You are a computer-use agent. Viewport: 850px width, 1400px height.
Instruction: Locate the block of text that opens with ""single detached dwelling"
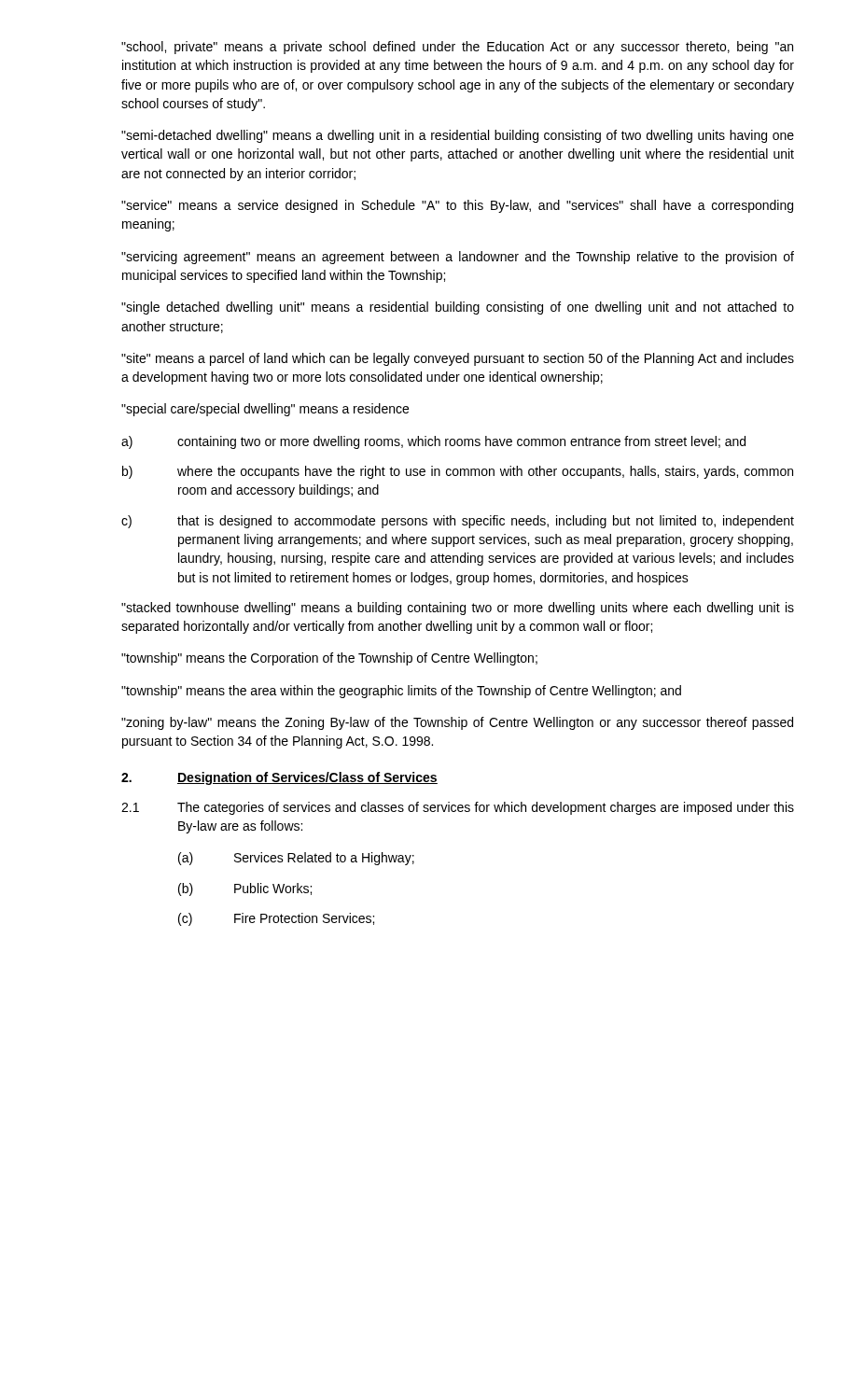(x=458, y=317)
